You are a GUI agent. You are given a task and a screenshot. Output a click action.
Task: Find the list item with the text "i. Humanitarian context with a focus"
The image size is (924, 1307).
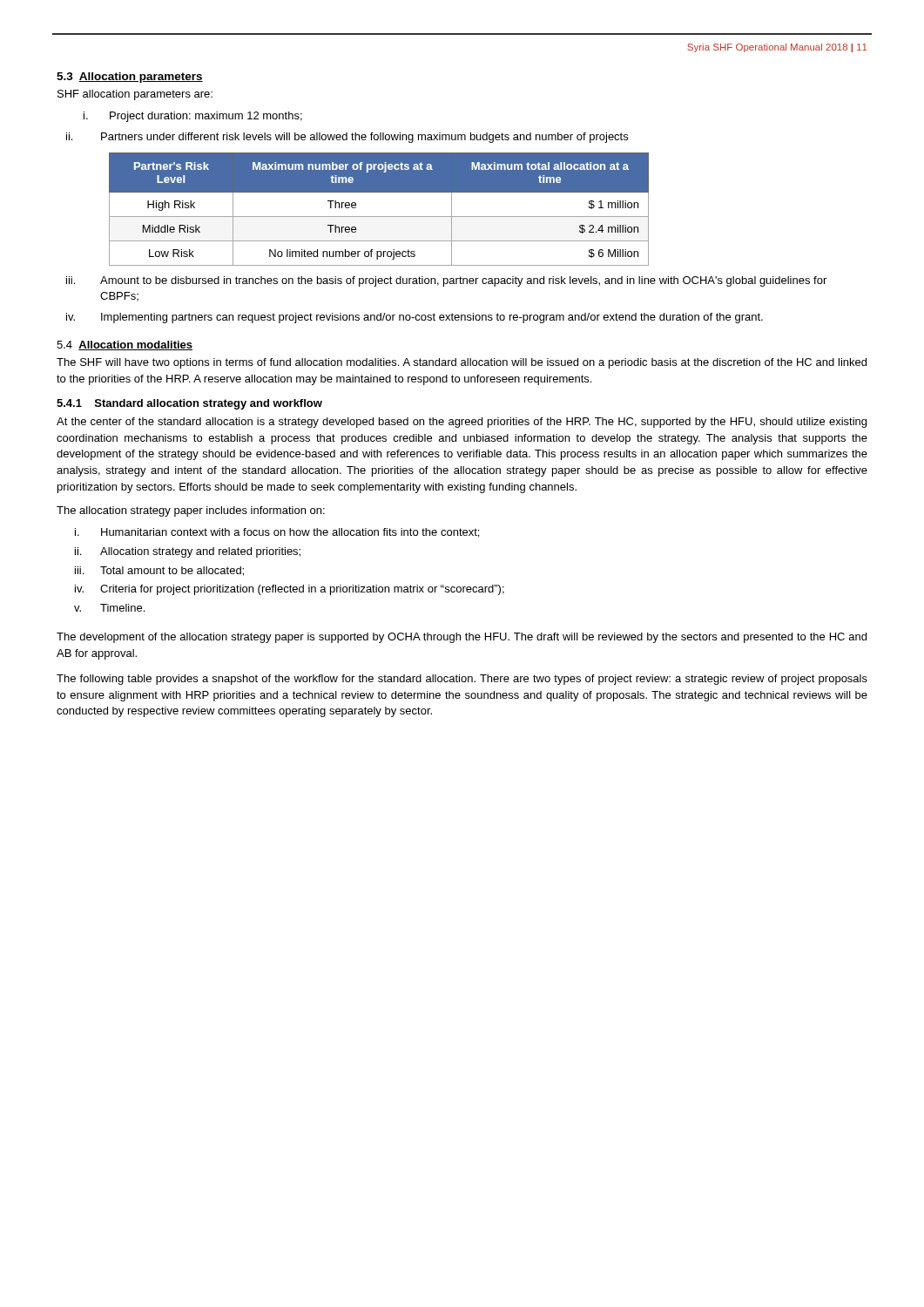(462, 533)
